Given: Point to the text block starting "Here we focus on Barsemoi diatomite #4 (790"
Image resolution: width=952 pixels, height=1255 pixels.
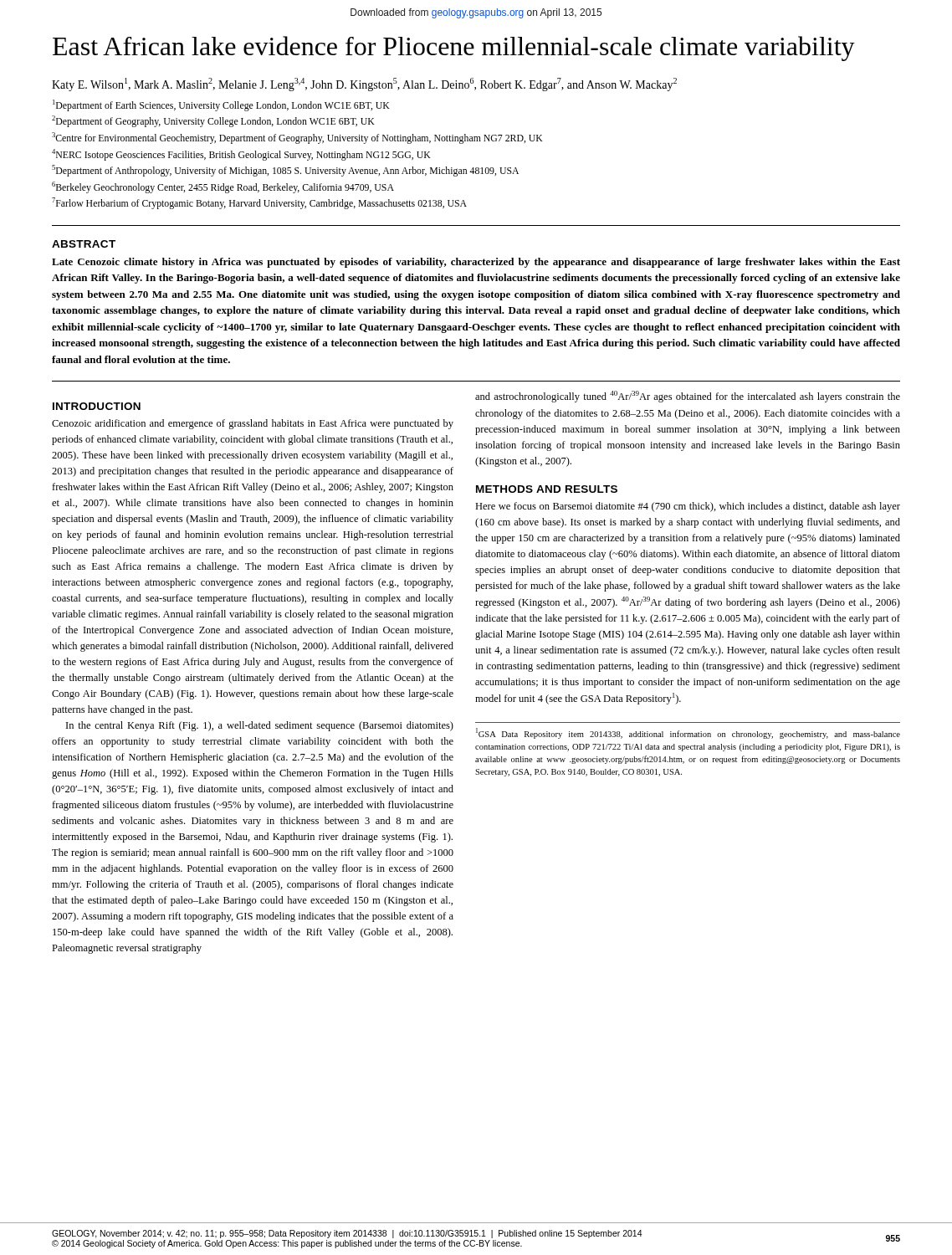Looking at the screenshot, I should tap(688, 603).
